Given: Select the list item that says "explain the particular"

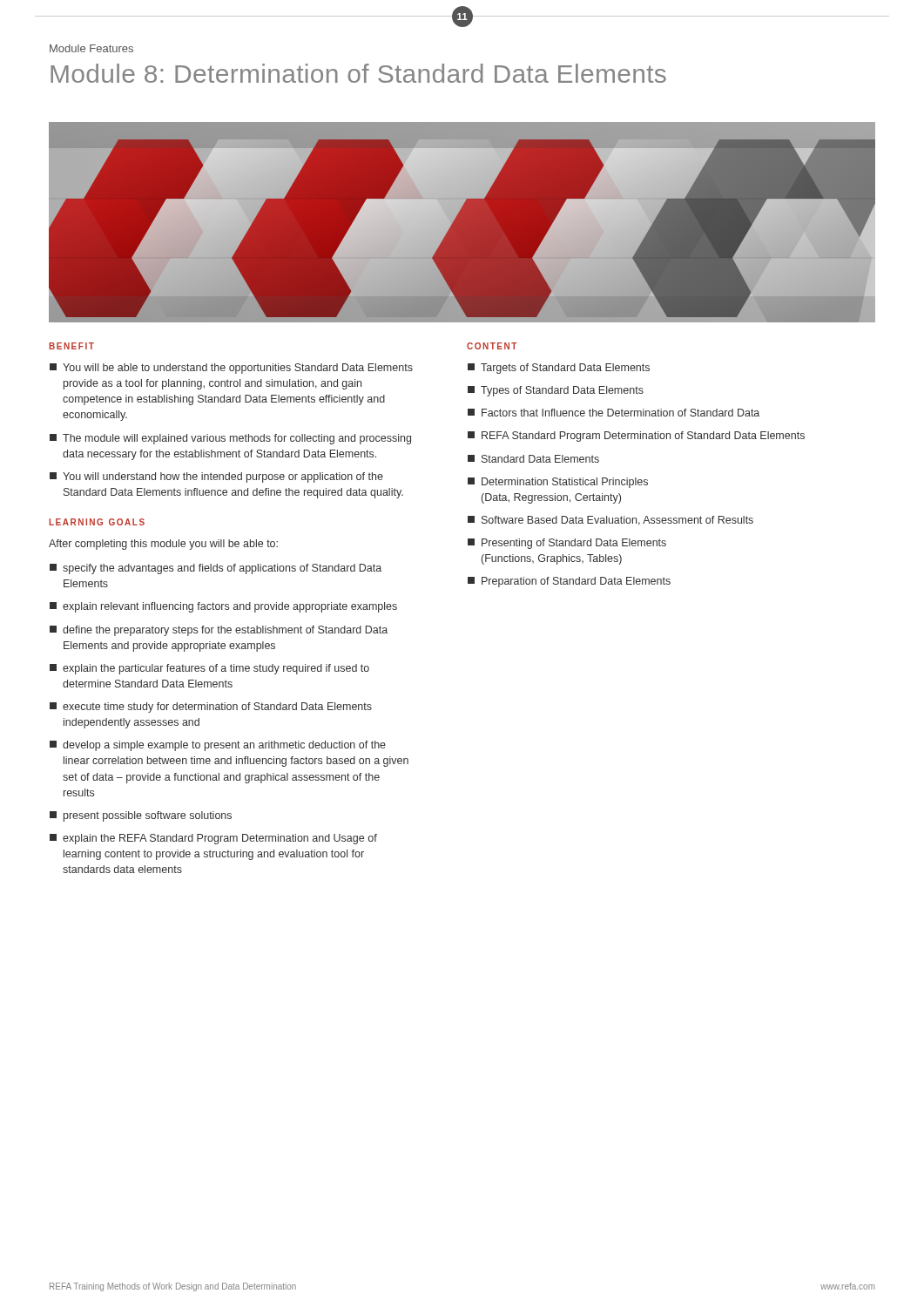Looking at the screenshot, I should click(232, 676).
